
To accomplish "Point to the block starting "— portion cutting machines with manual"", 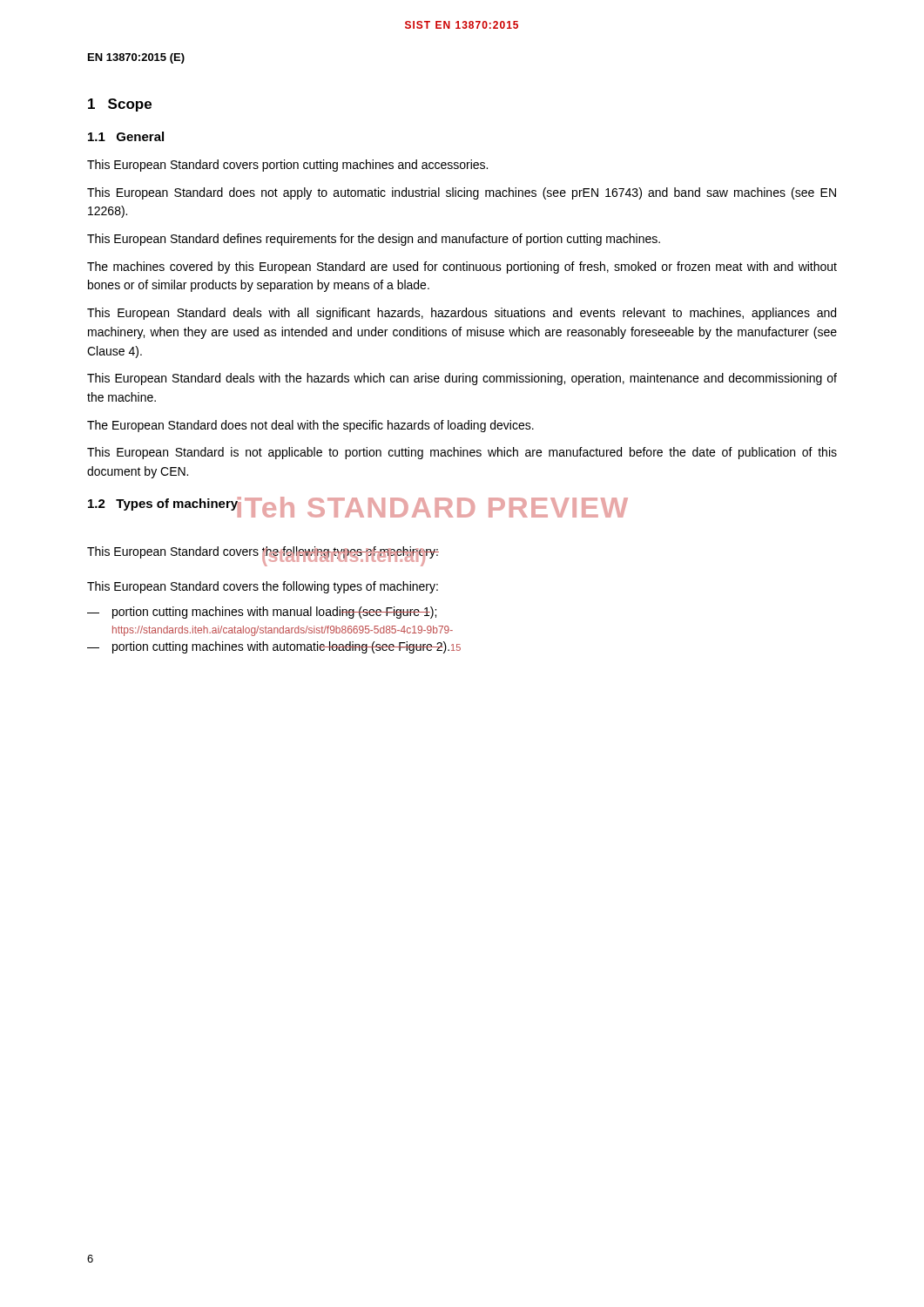I will click(x=262, y=613).
